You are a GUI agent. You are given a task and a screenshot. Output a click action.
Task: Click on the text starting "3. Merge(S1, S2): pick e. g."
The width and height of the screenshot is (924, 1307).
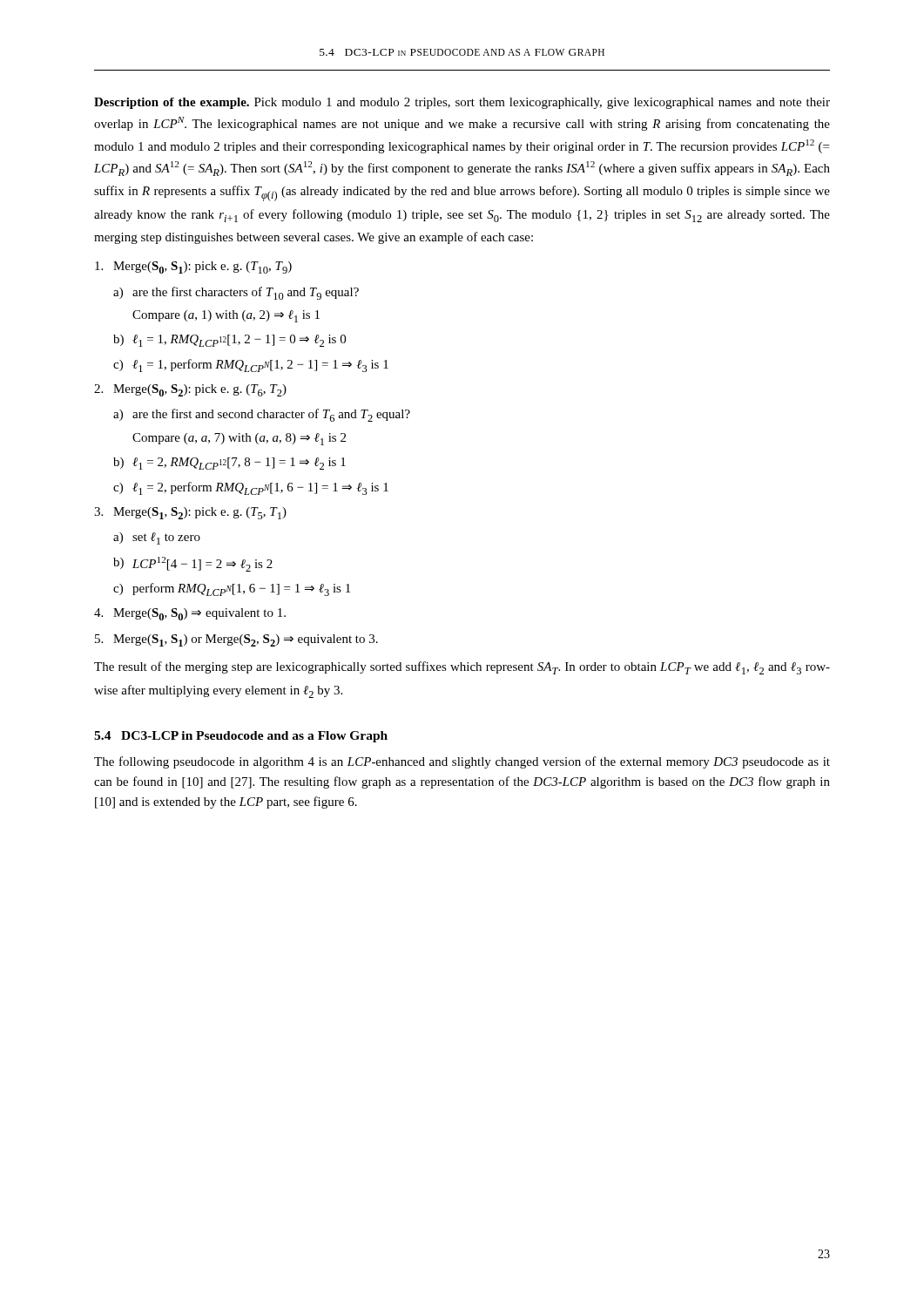(x=190, y=513)
